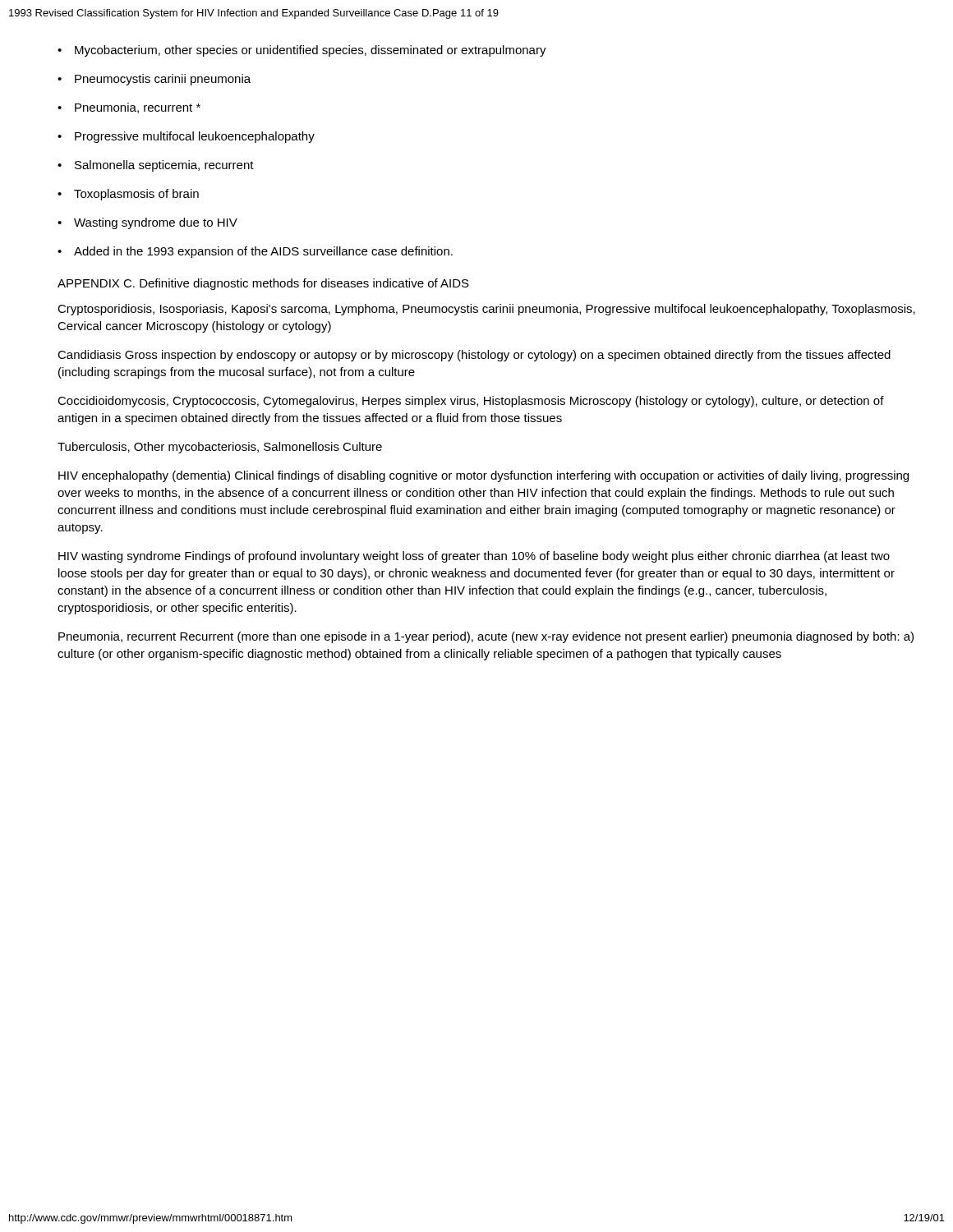Select the region starting "Tuberculosis, Other mycobacteriosis, Salmonellosis Culture"

click(x=220, y=446)
